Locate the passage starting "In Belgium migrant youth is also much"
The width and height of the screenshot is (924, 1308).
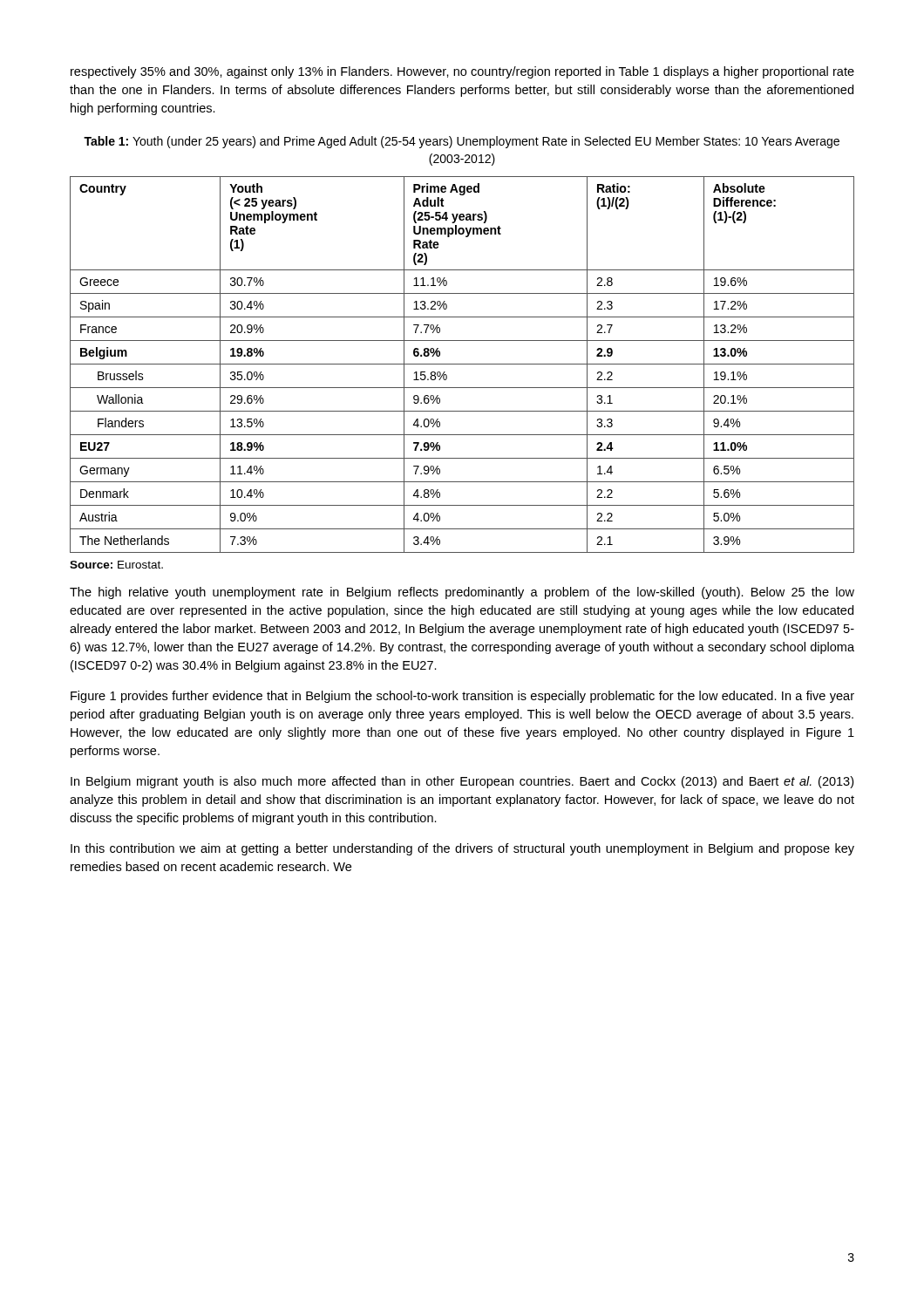tap(462, 800)
